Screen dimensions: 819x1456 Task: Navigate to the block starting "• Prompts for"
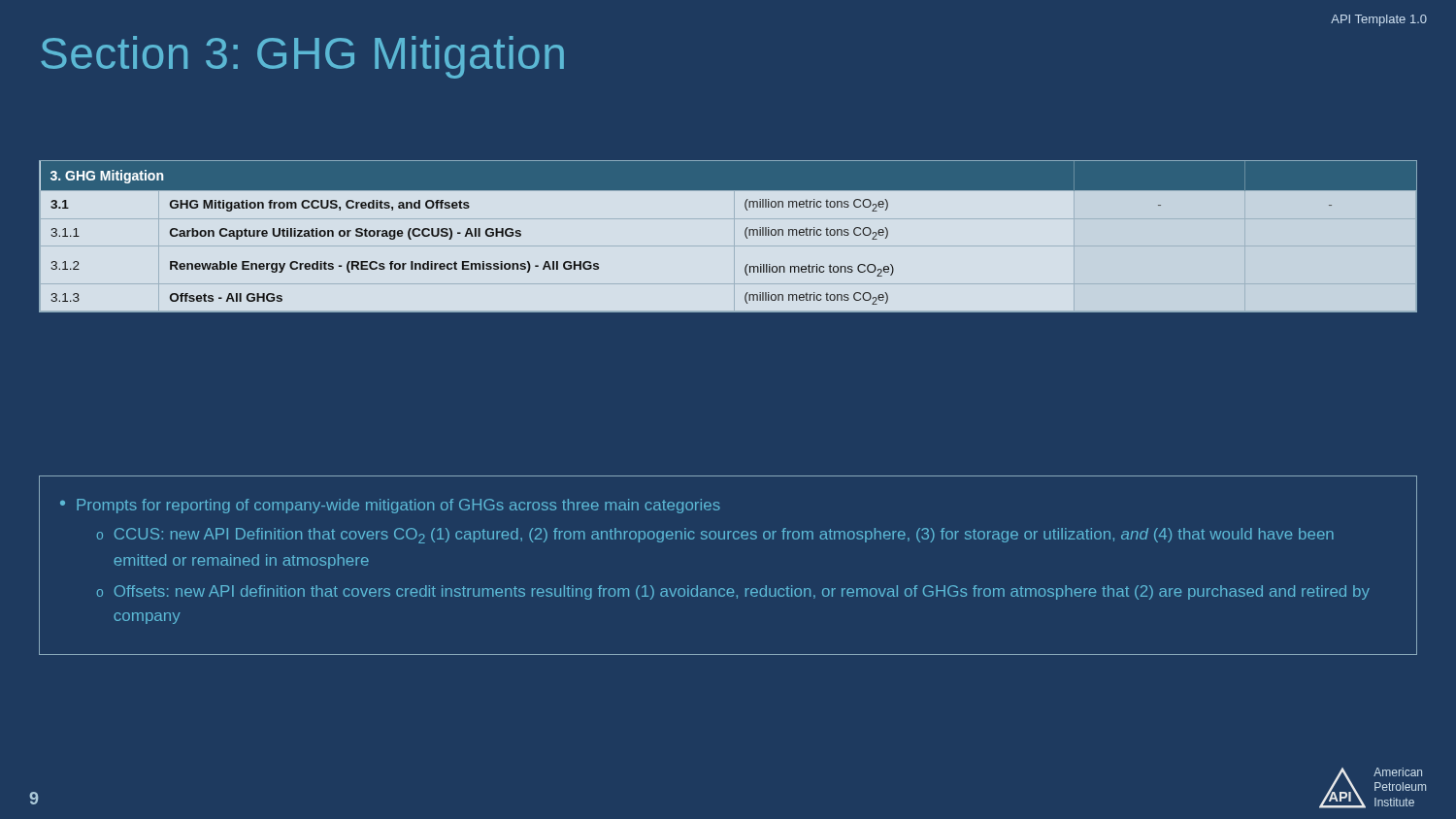(390, 505)
